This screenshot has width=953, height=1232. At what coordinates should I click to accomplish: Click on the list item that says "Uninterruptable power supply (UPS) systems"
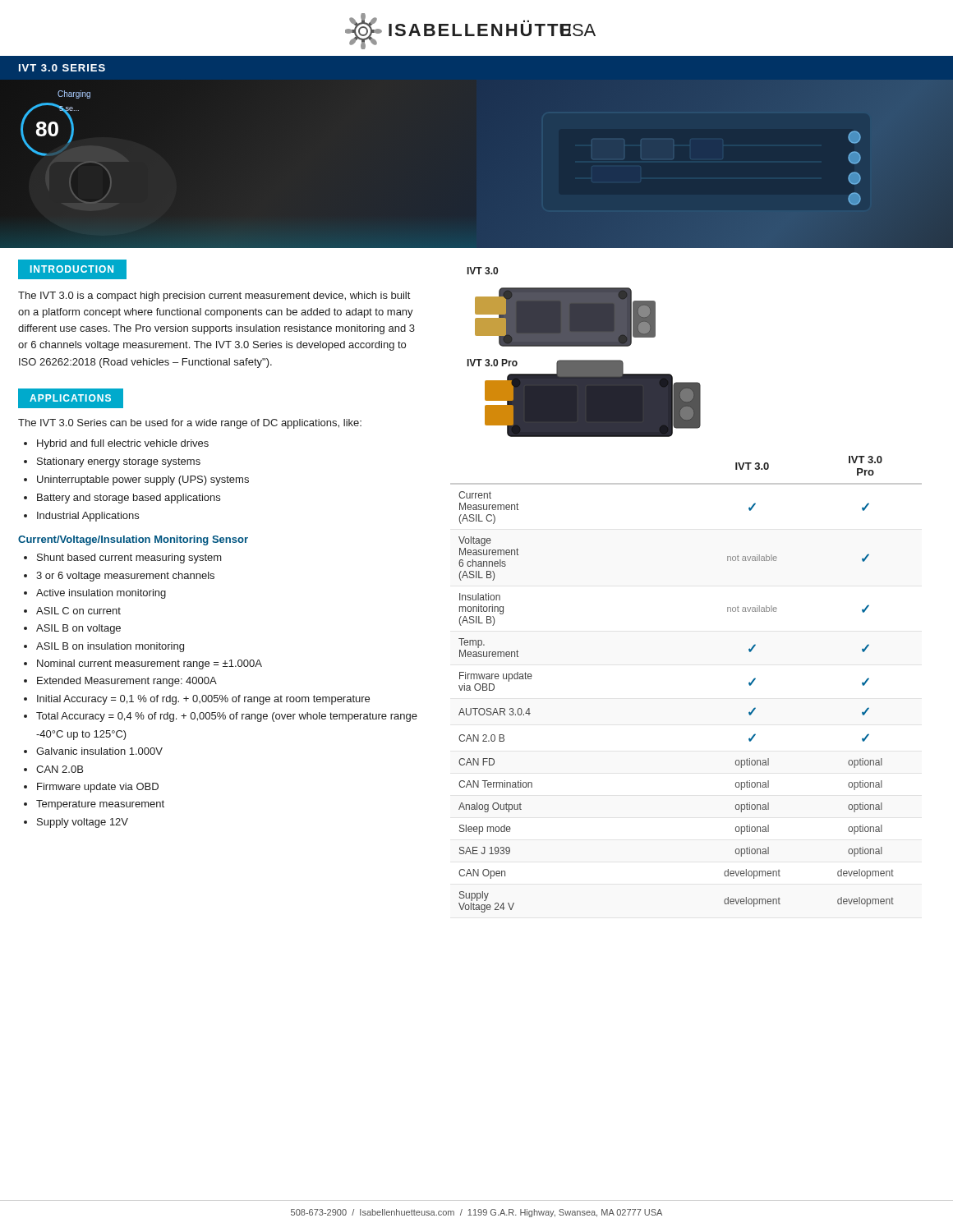[x=143, y=479]
